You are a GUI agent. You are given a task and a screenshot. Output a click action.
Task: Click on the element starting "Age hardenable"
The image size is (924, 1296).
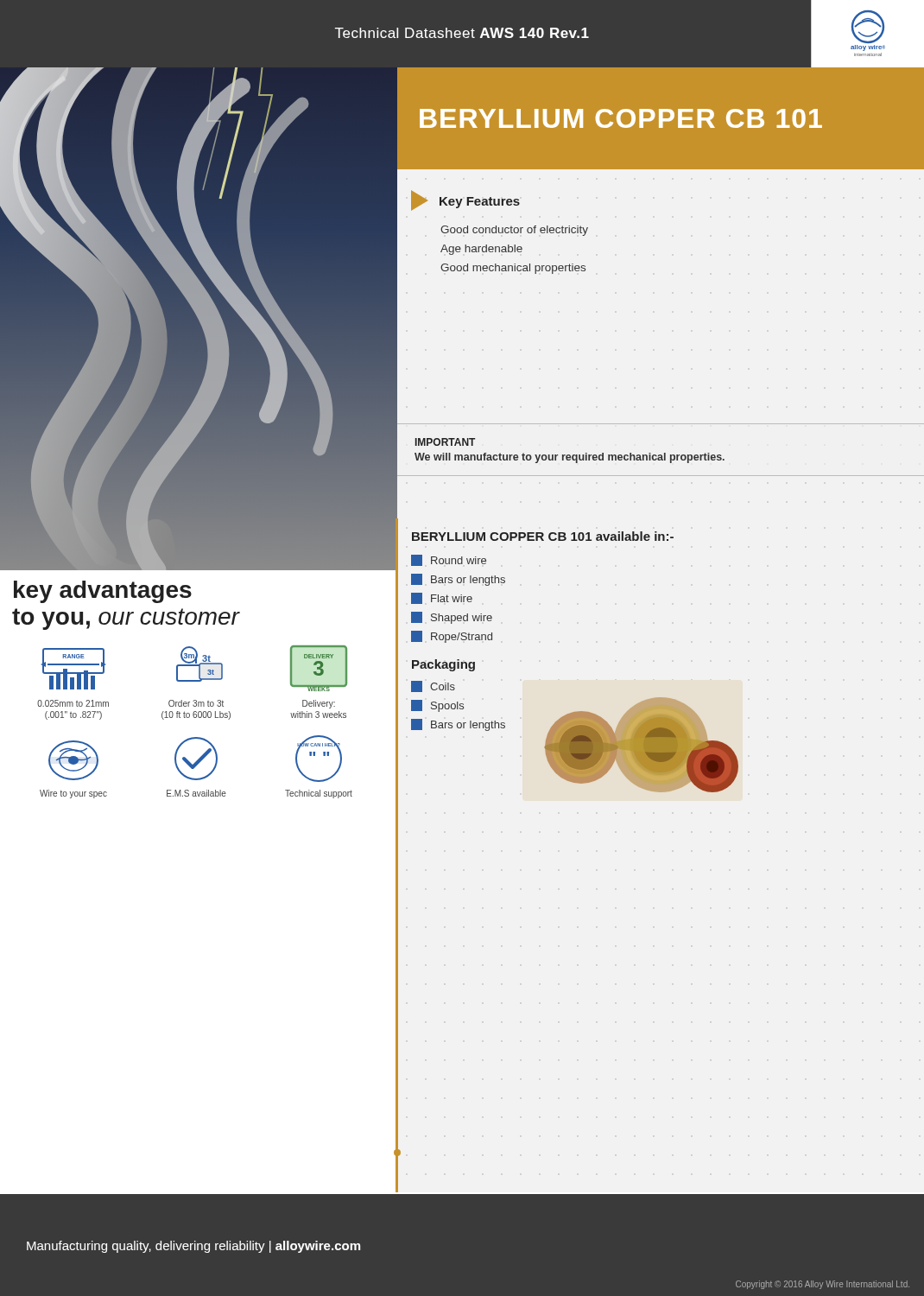482,248
